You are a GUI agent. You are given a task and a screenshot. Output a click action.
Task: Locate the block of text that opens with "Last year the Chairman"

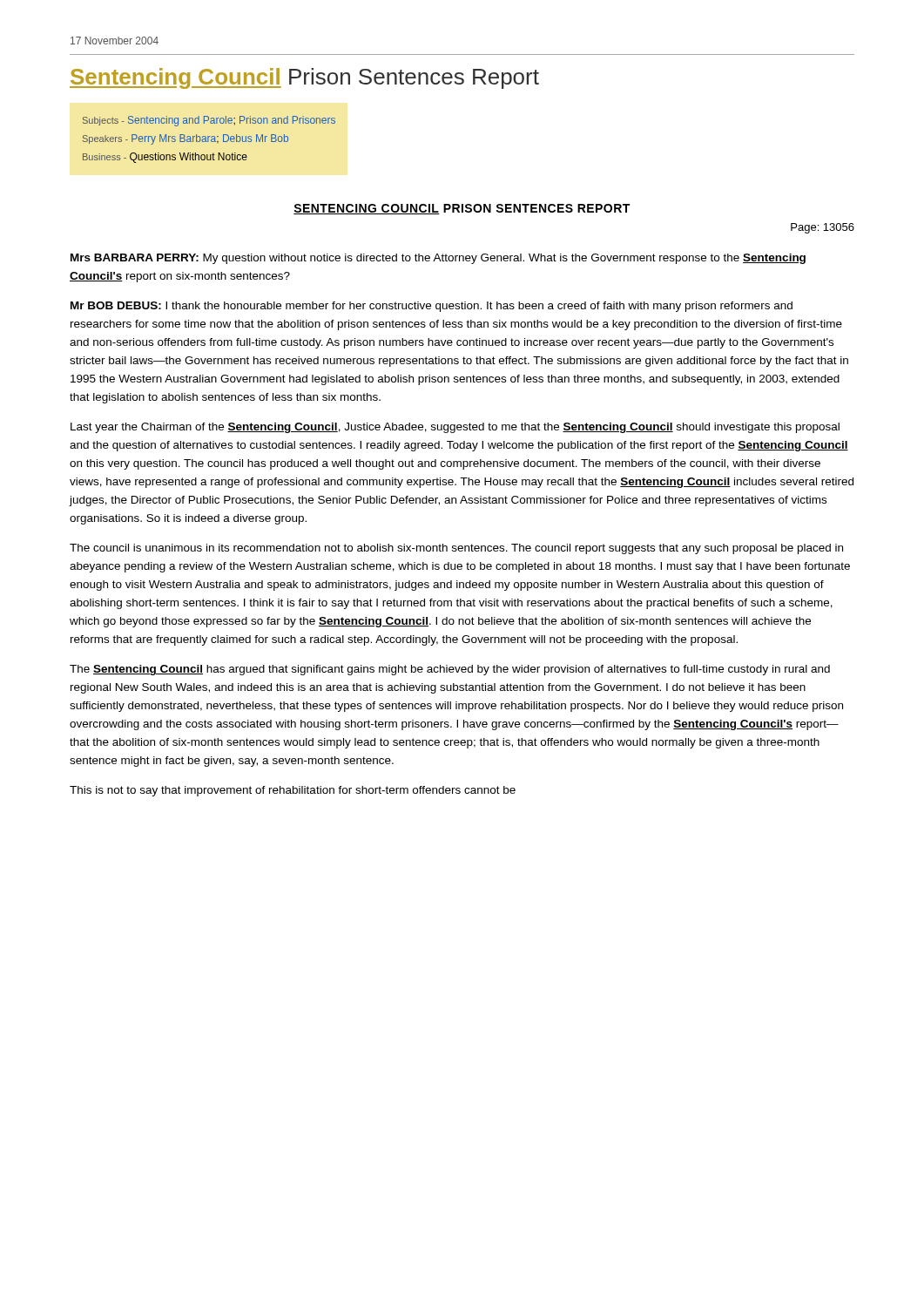click(462, 473)
